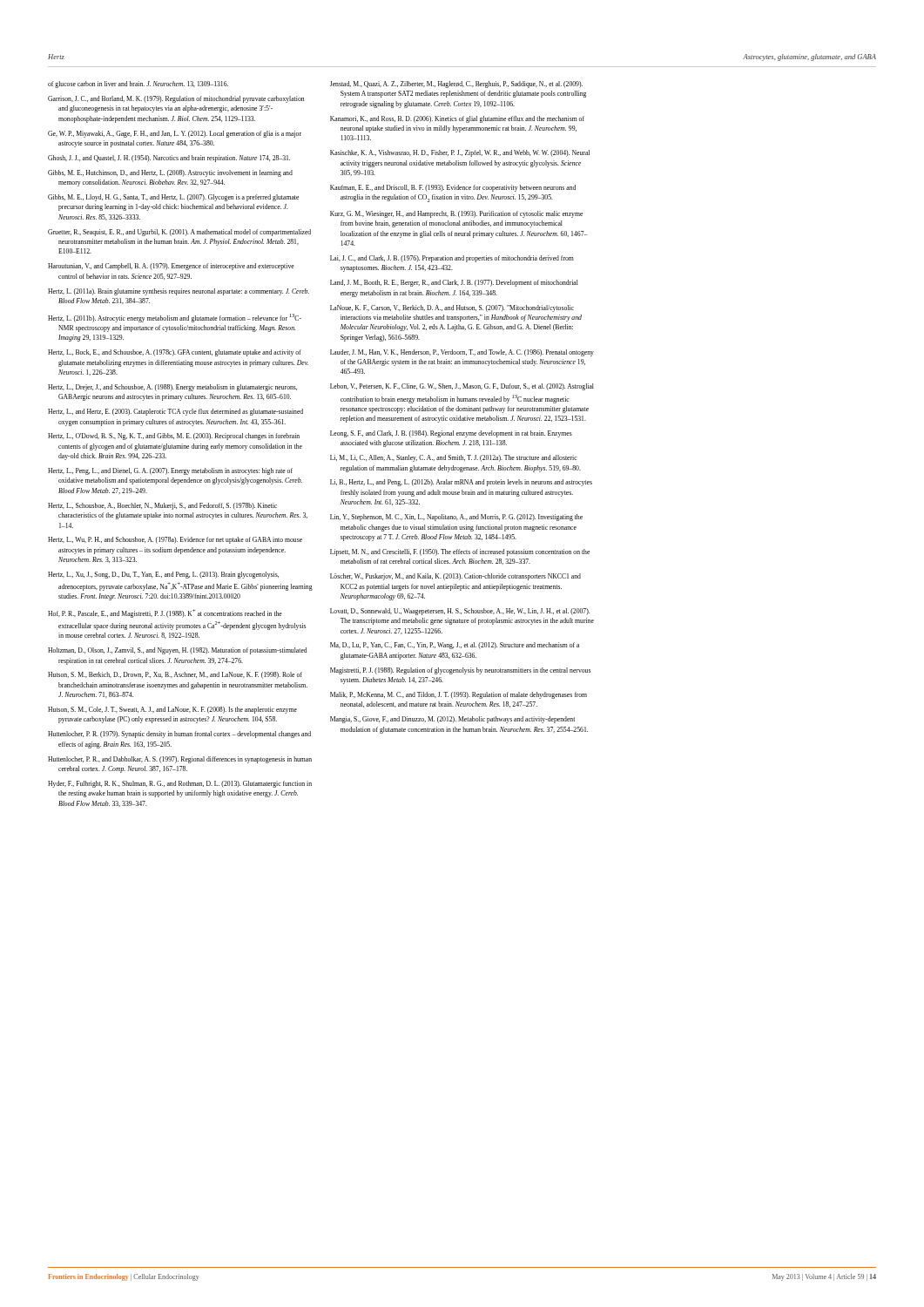Locate the text starting "Hutson, S. M., Cole,"
Image resolution: width=924 pixels, height=1307 pixels.
click(x=172, y=715)
